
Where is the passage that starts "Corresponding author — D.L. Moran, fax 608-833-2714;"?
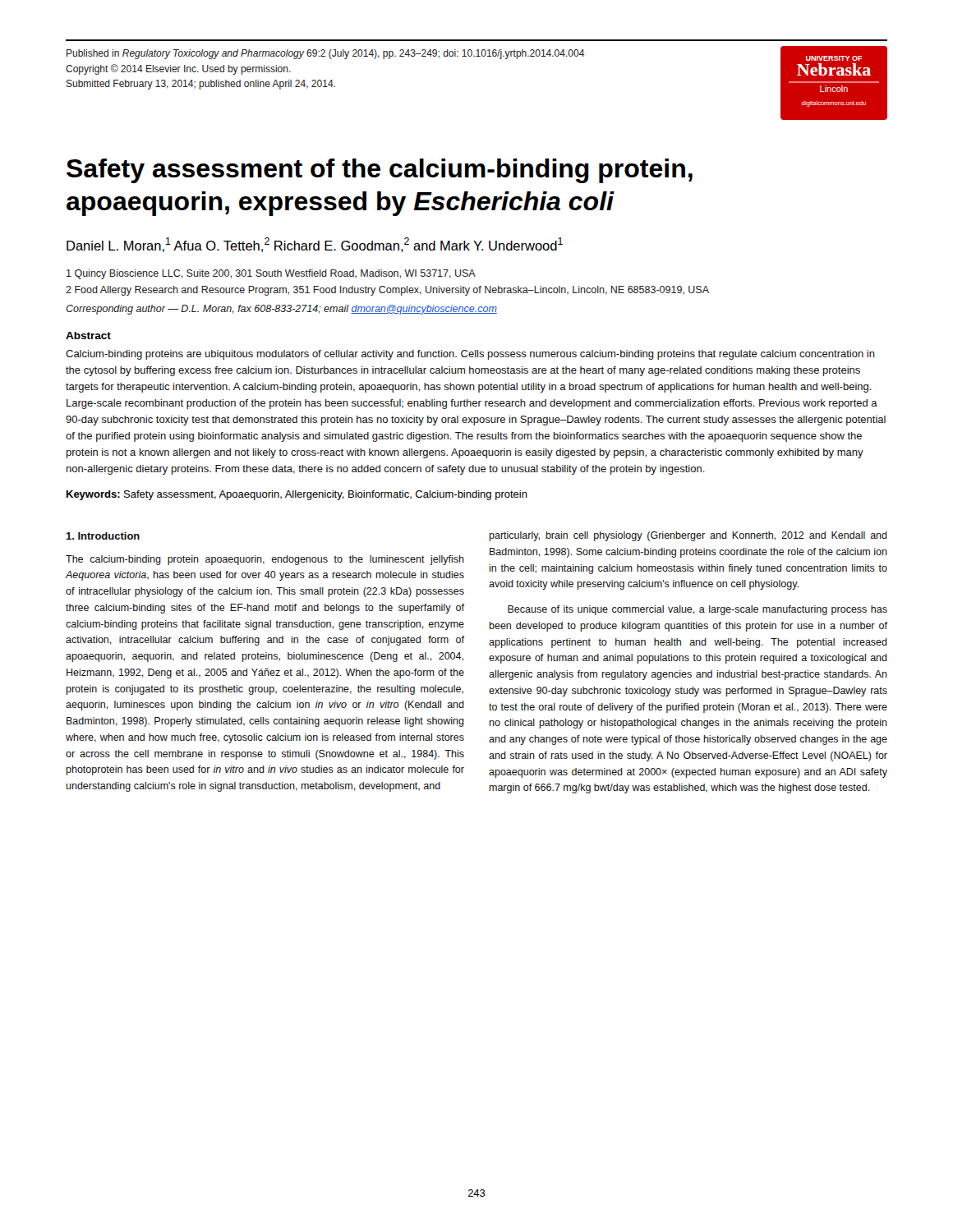pyautogui.click(x=281, y=308)
